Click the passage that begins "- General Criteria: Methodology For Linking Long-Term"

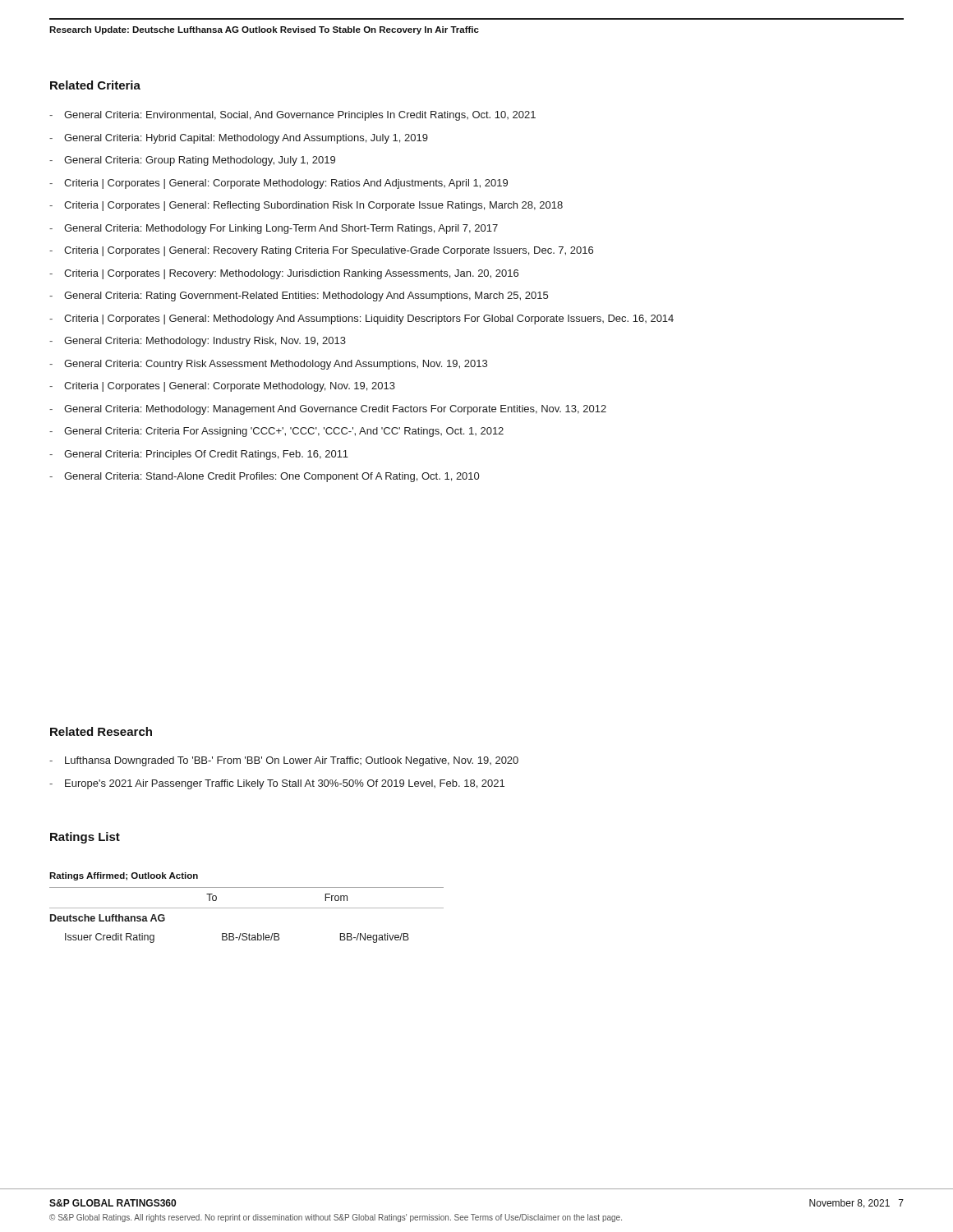476,228
